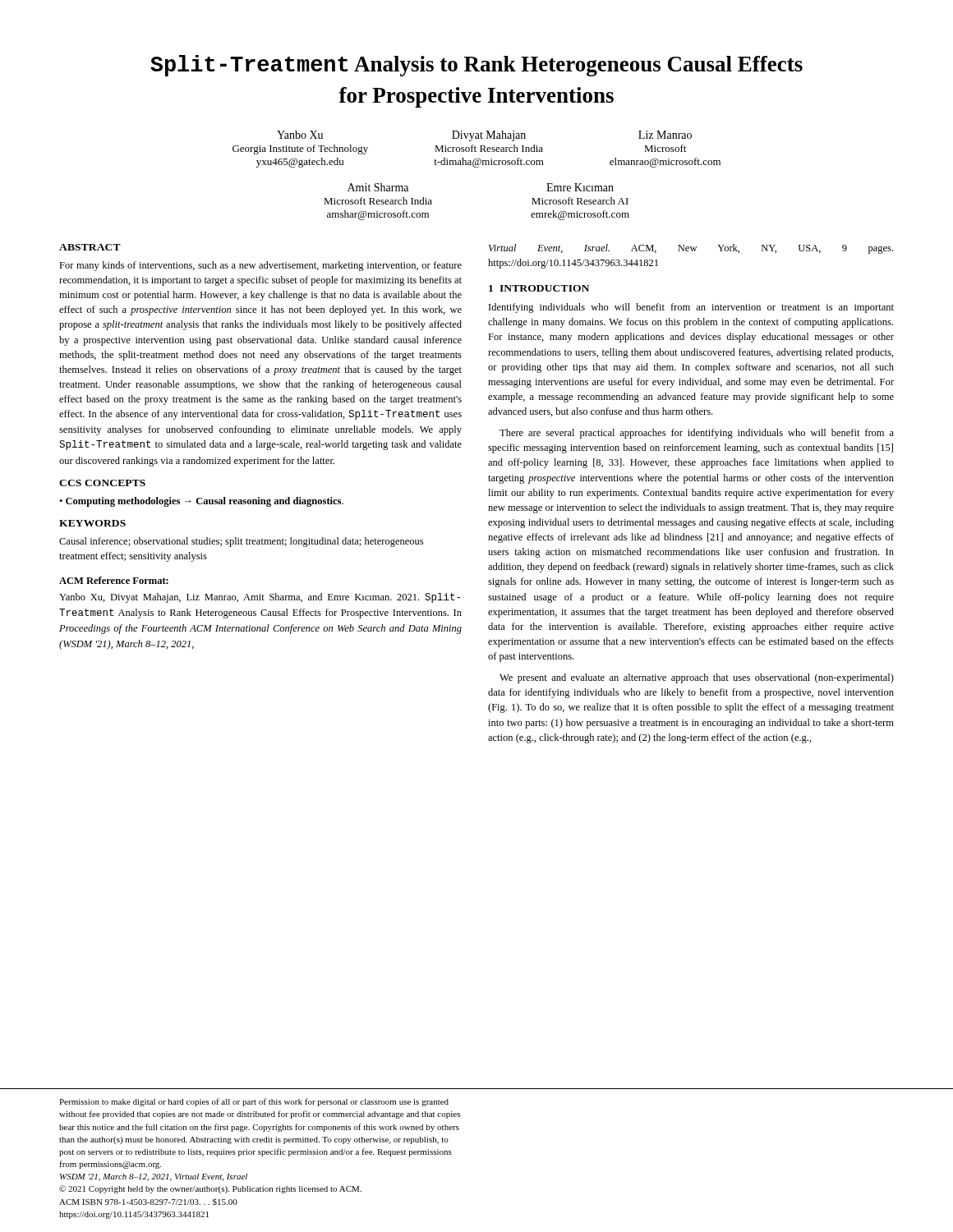Click on the text block that says "We present and"
953x1232 pixels.
click(x=691, y=708)
